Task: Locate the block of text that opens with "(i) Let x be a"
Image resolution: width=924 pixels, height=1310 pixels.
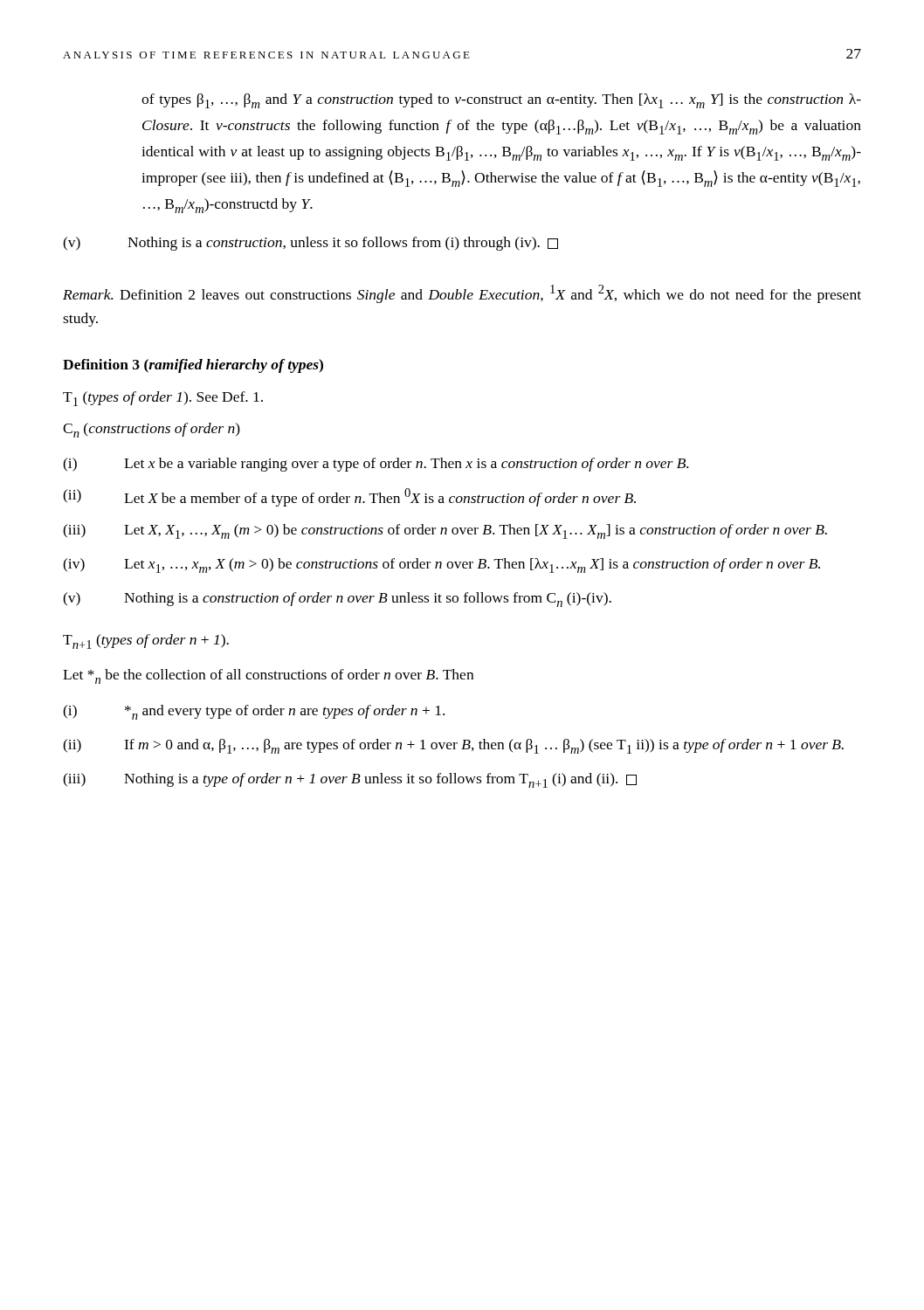Action: click(462, 463)
